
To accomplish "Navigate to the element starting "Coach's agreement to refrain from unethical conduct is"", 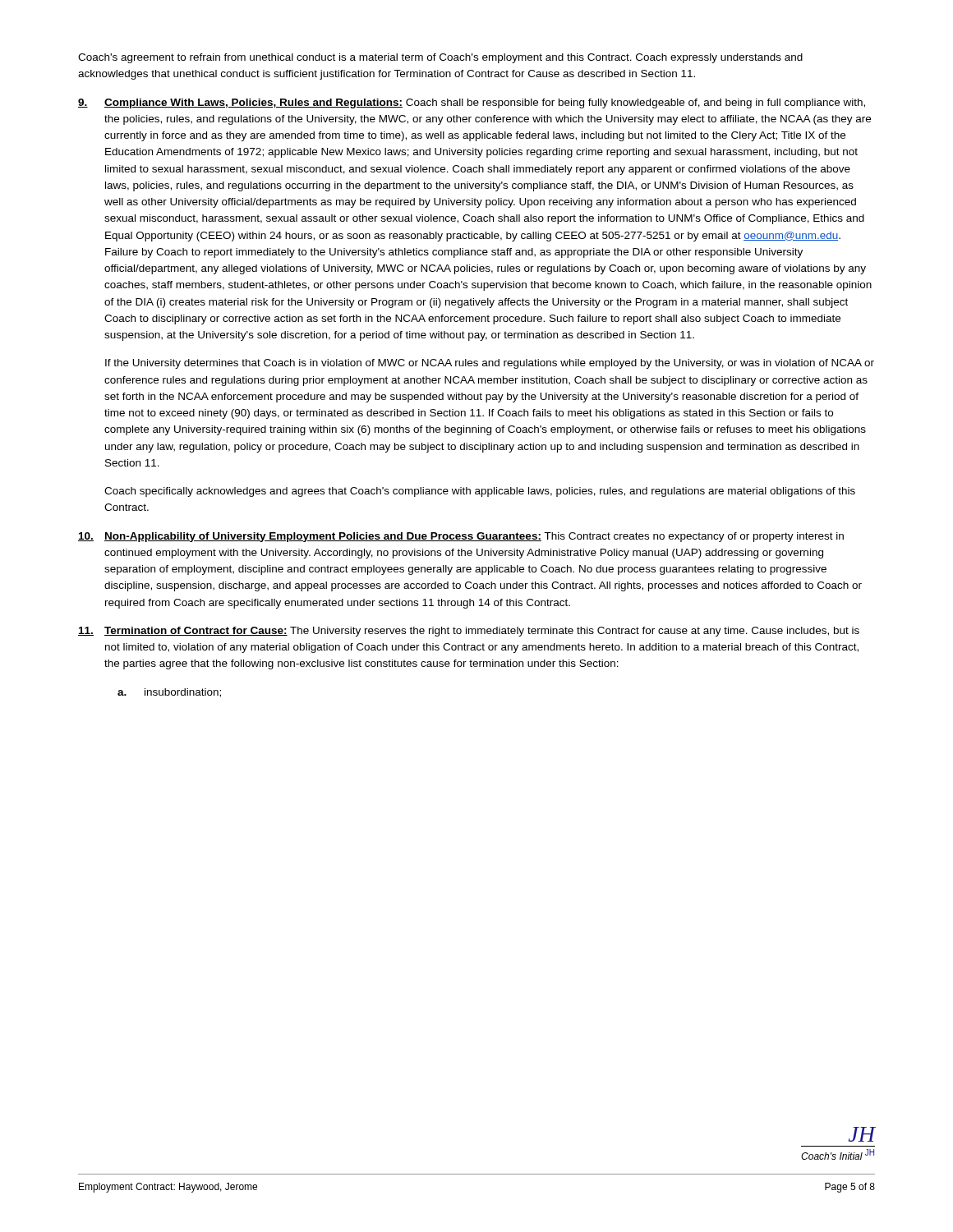I will [x=440, y=65].
